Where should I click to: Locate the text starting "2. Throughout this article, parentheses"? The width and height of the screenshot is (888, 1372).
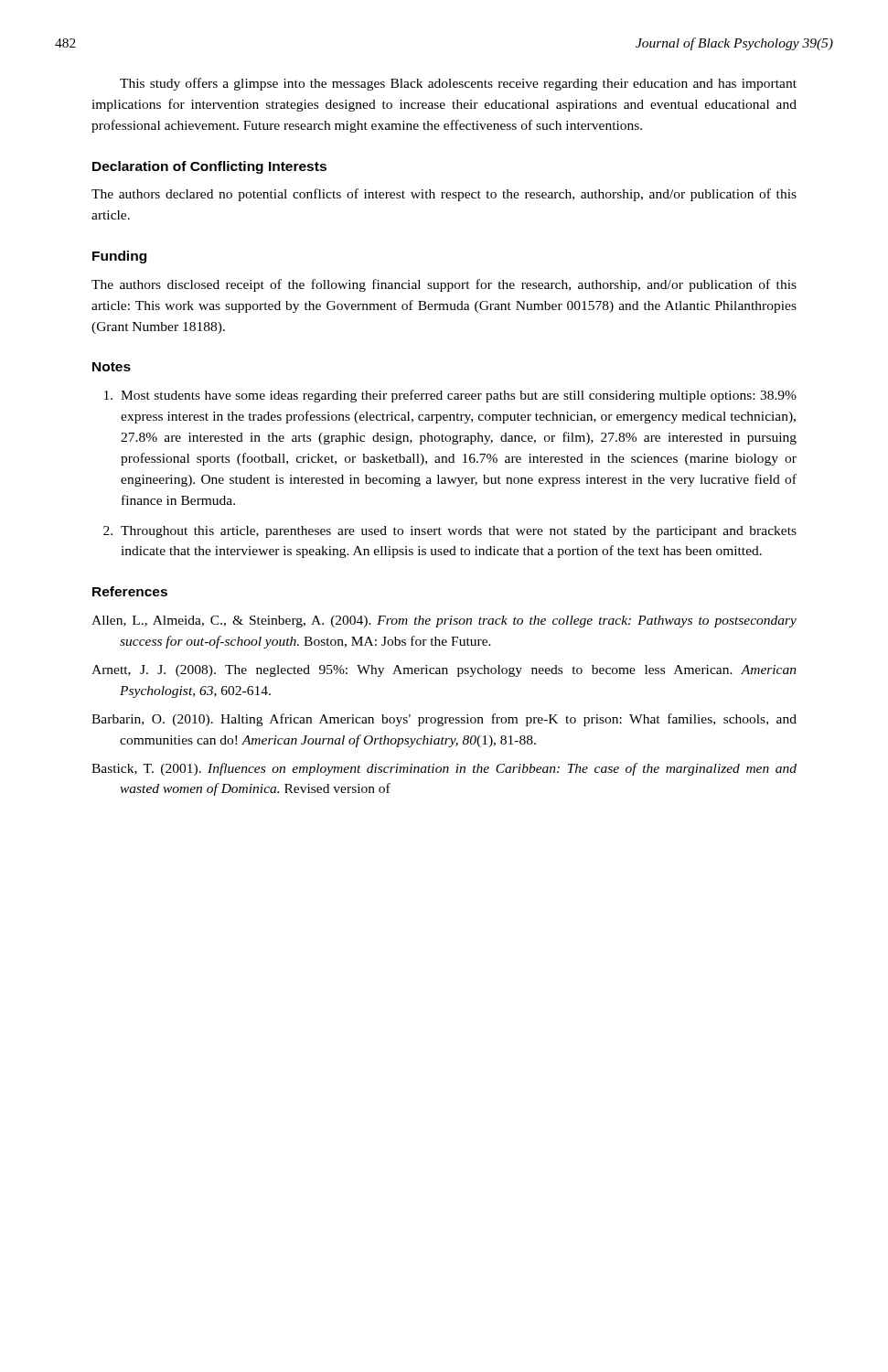coord(444,541)
